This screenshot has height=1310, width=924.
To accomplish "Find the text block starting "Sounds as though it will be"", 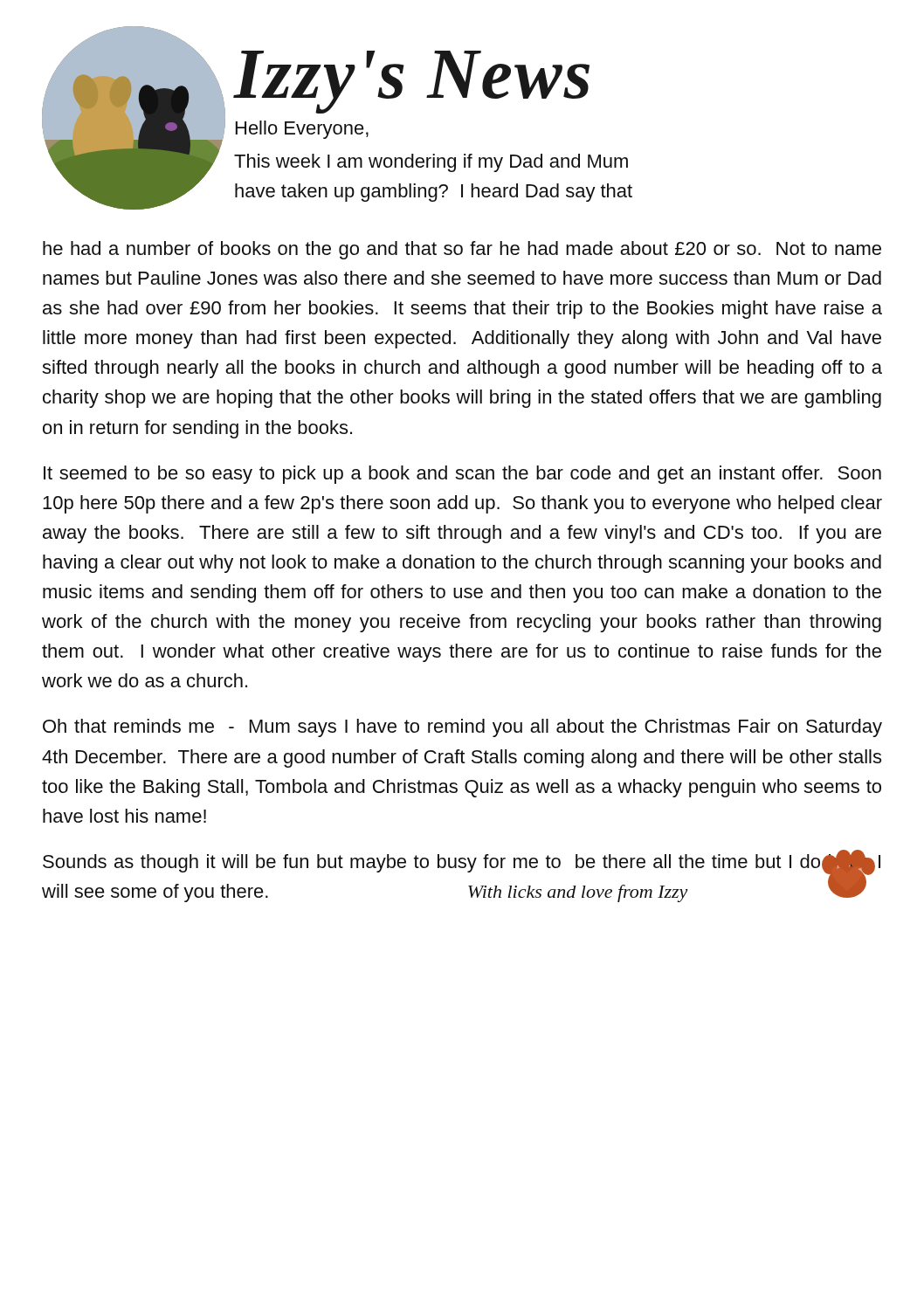I will click(462, 876).
